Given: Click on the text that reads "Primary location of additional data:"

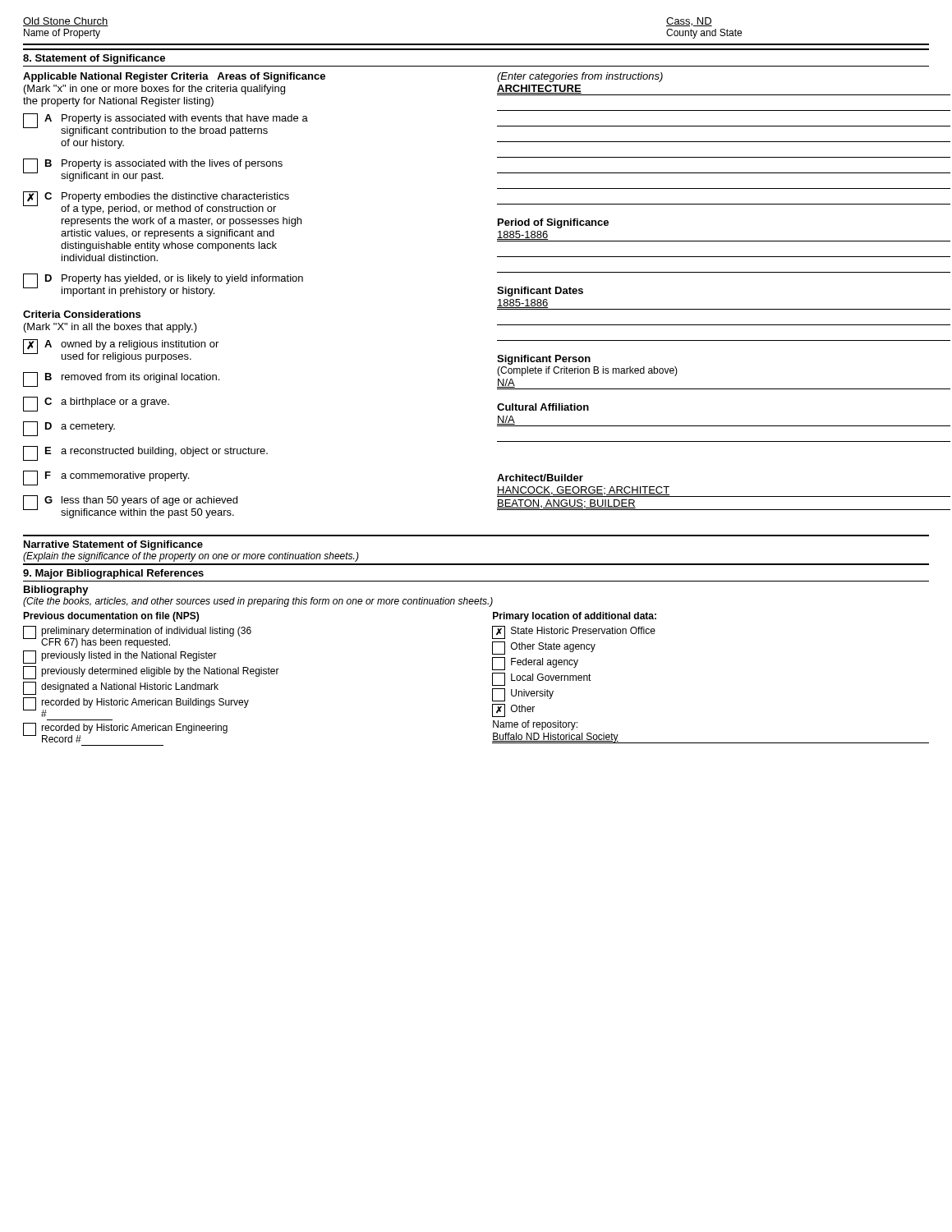Looking at the screenshot, I should point(575,616).
